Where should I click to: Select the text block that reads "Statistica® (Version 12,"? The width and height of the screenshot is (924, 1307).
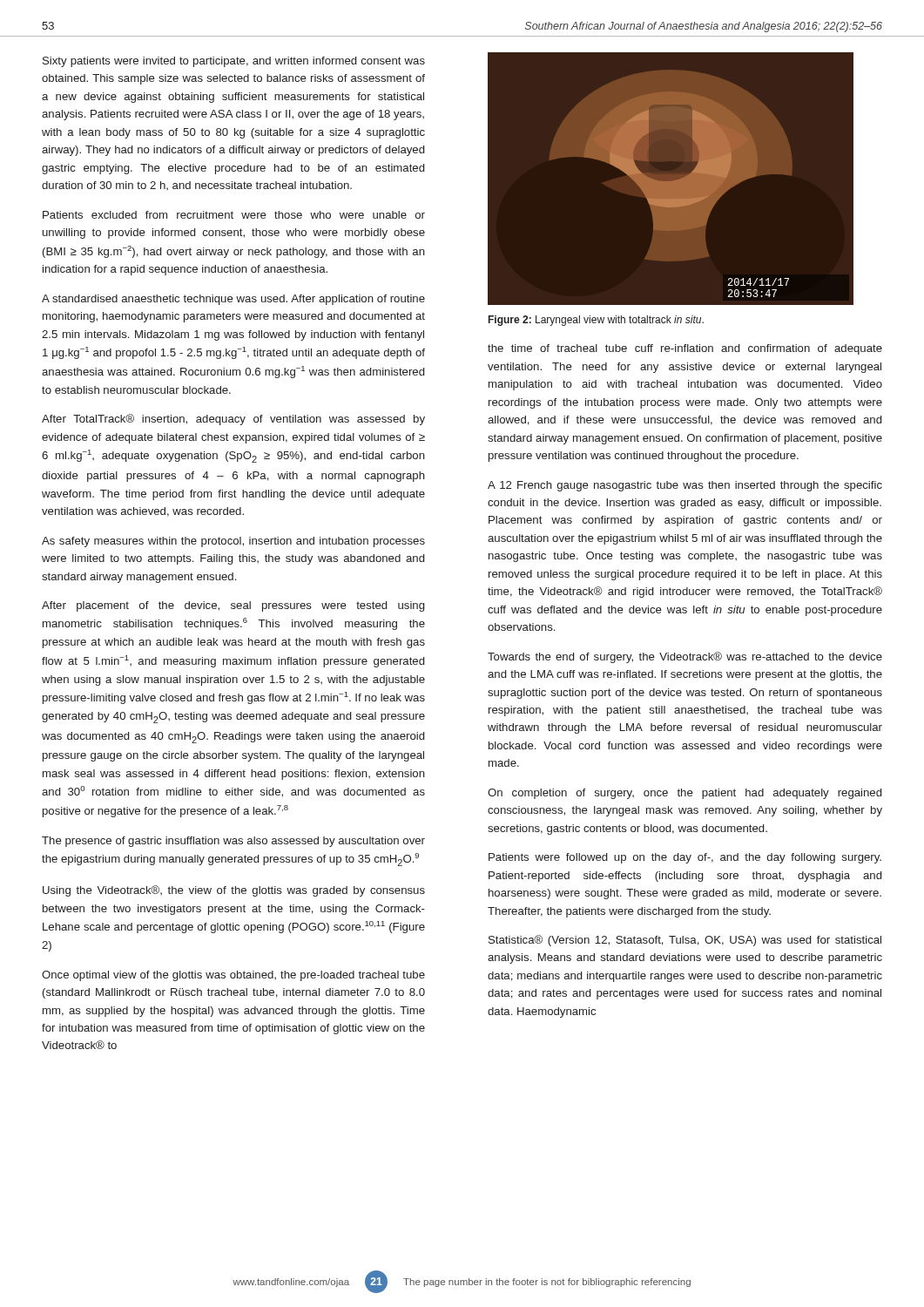[x=685, y=975]
